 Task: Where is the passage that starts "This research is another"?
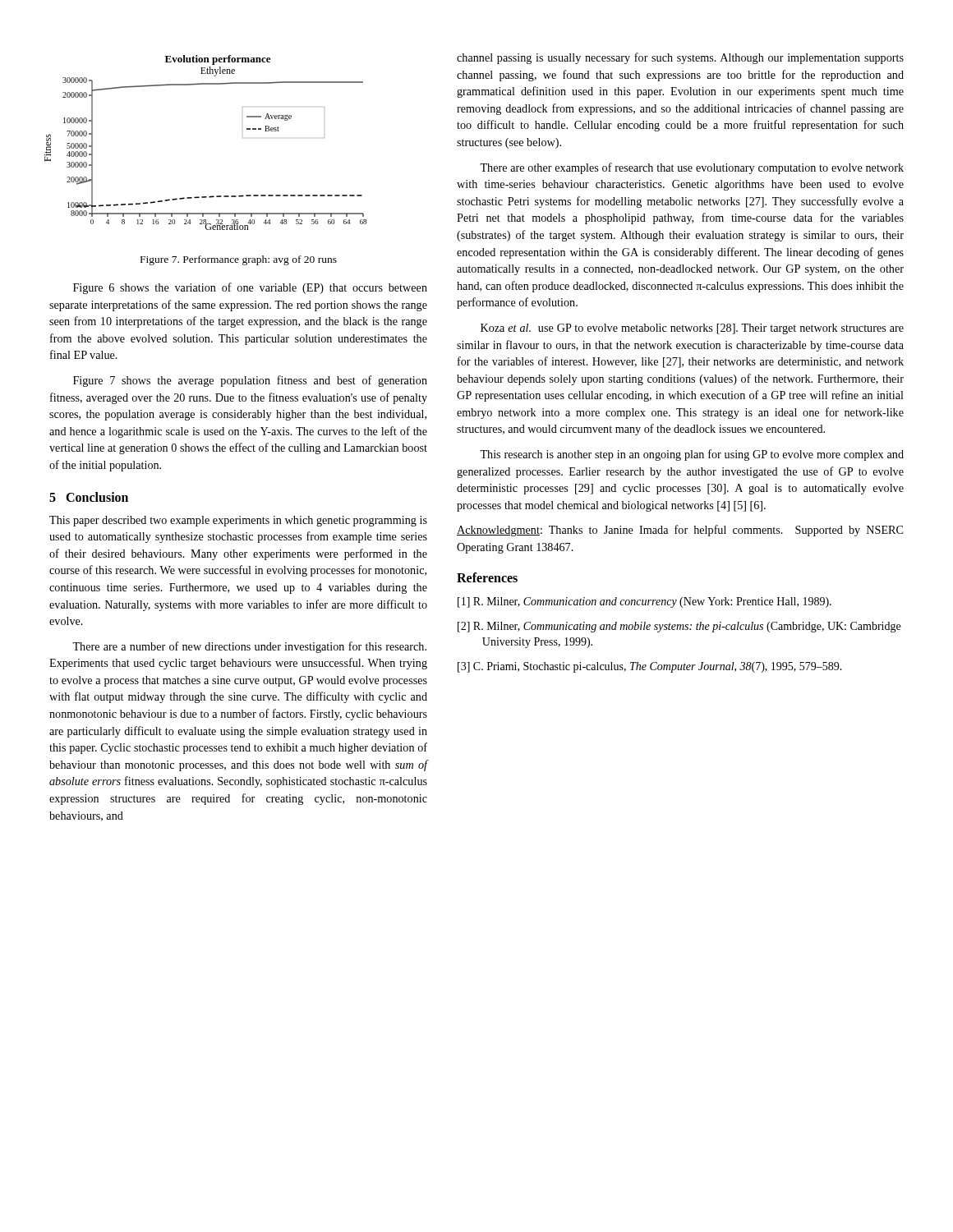click(680, 480)
